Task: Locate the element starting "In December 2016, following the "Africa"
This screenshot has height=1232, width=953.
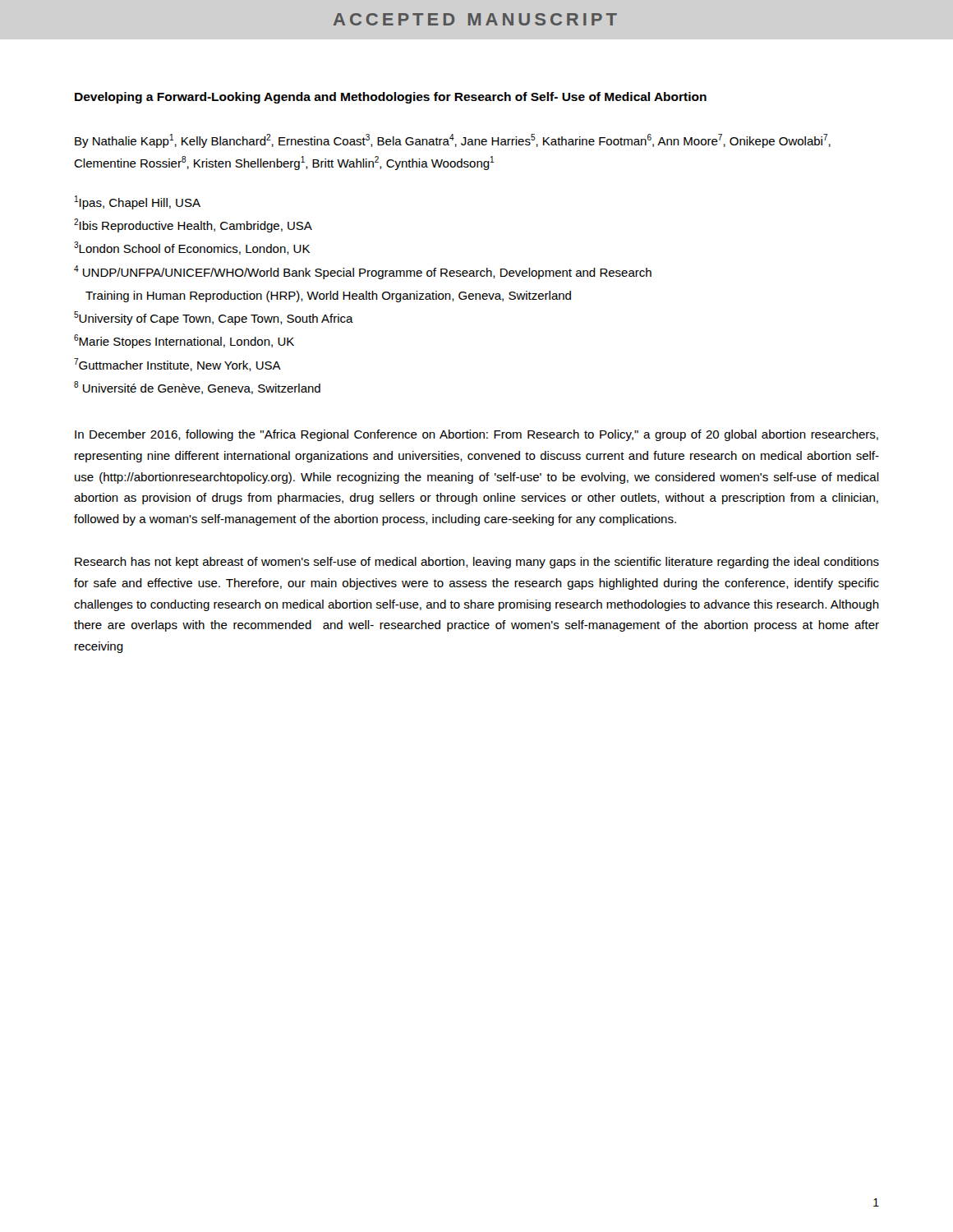Action: (476, 476)
